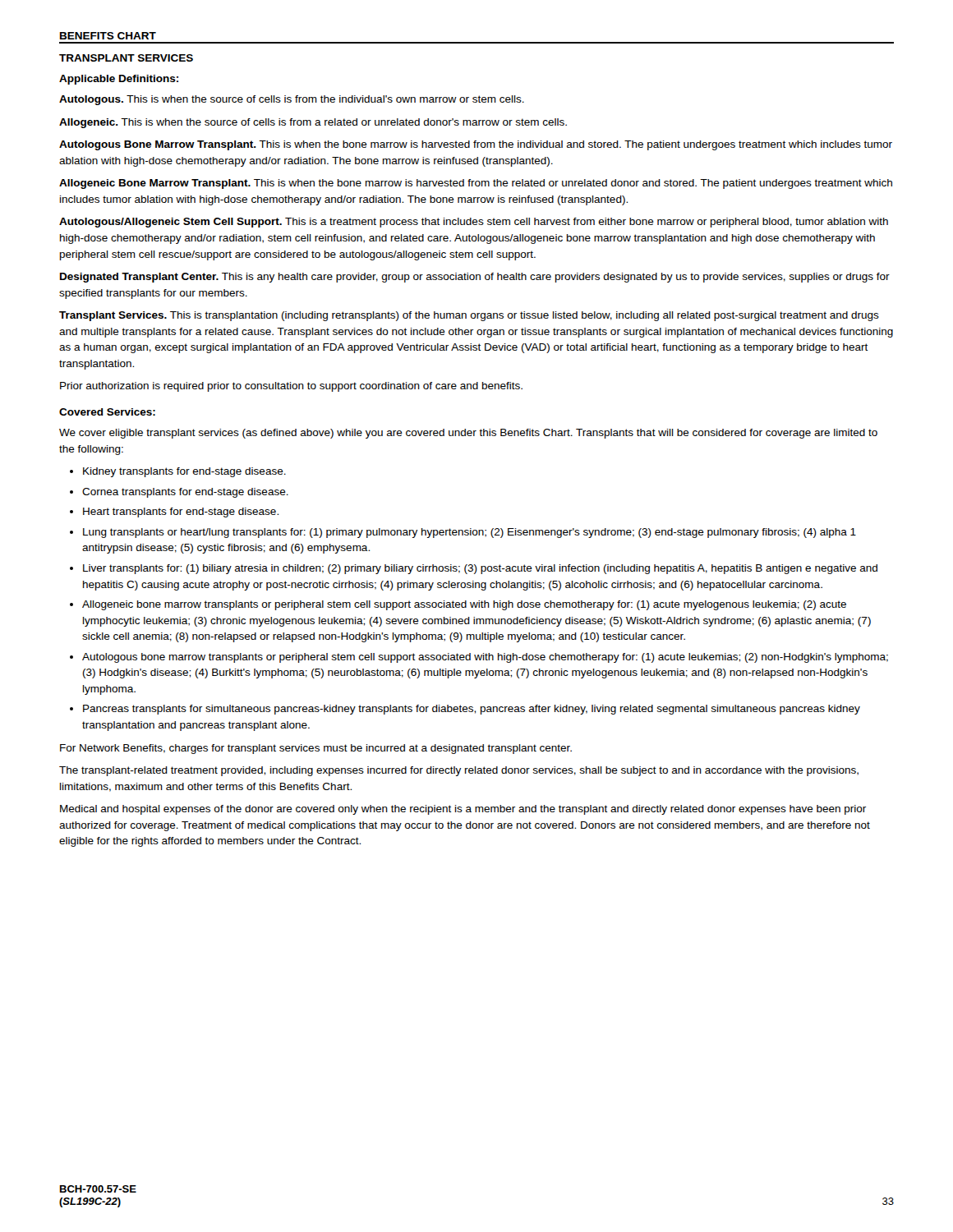Click on the list item that reads "Pancreas transplants for simultaneous pancreas-kidney transplants for diabetes,"
This screenshot has width=953, height=1232.
(x=471, y=717)
